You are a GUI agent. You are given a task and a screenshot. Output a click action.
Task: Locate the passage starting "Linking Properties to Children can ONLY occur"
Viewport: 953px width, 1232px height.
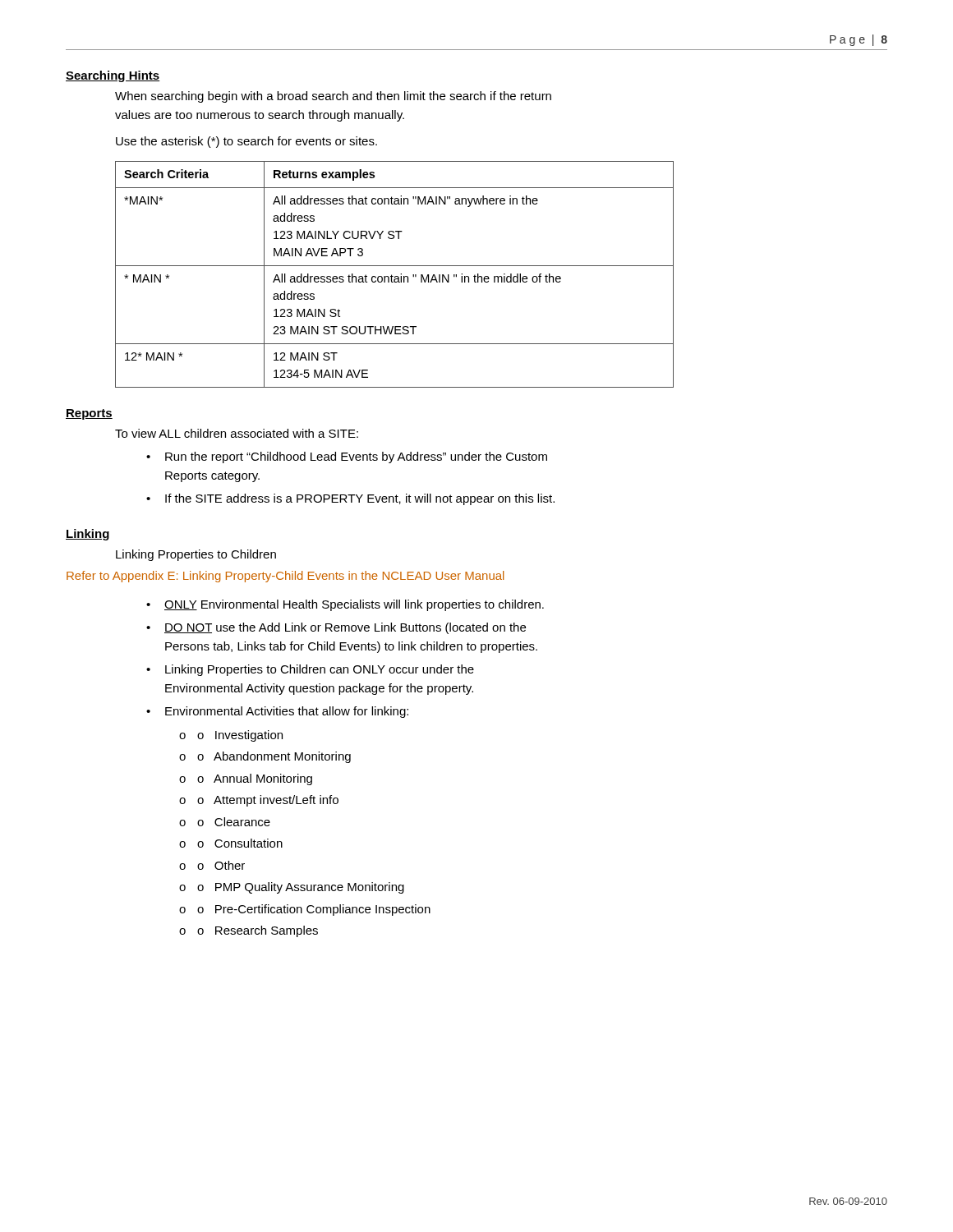tap(319, 678)
